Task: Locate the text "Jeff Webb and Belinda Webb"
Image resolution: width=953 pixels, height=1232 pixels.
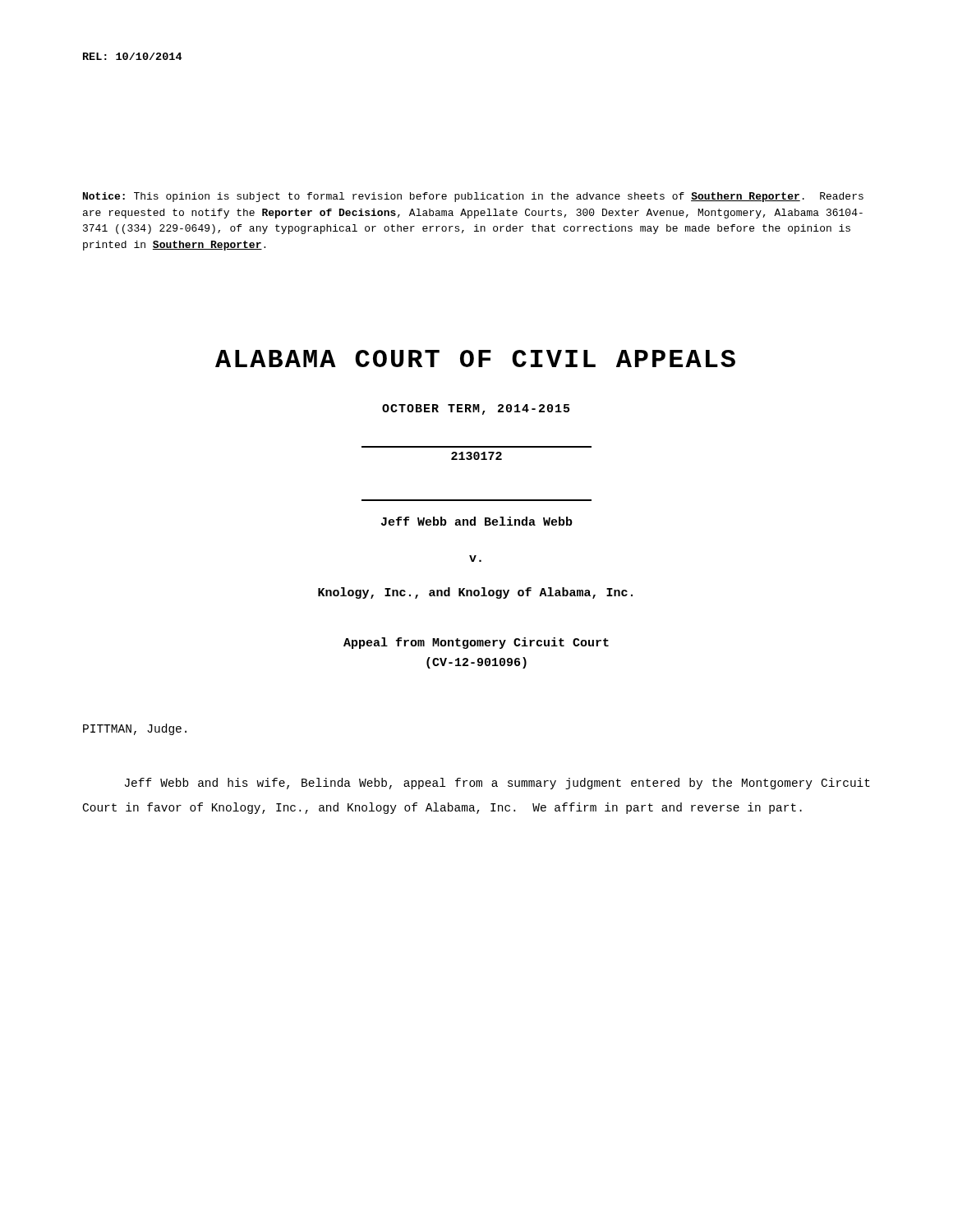Action: (476, 523)
